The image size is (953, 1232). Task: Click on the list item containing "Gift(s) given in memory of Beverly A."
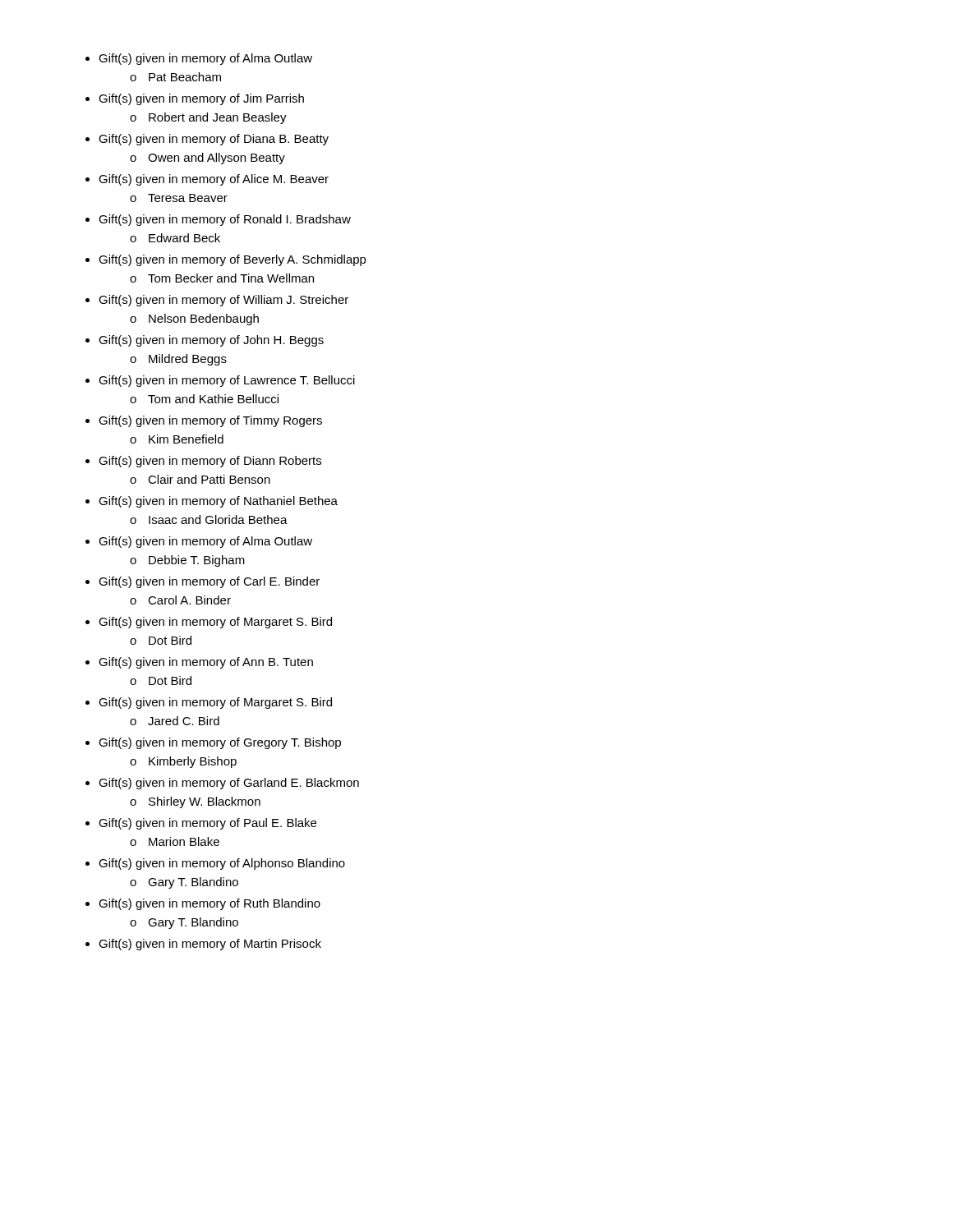pos(232,260)
